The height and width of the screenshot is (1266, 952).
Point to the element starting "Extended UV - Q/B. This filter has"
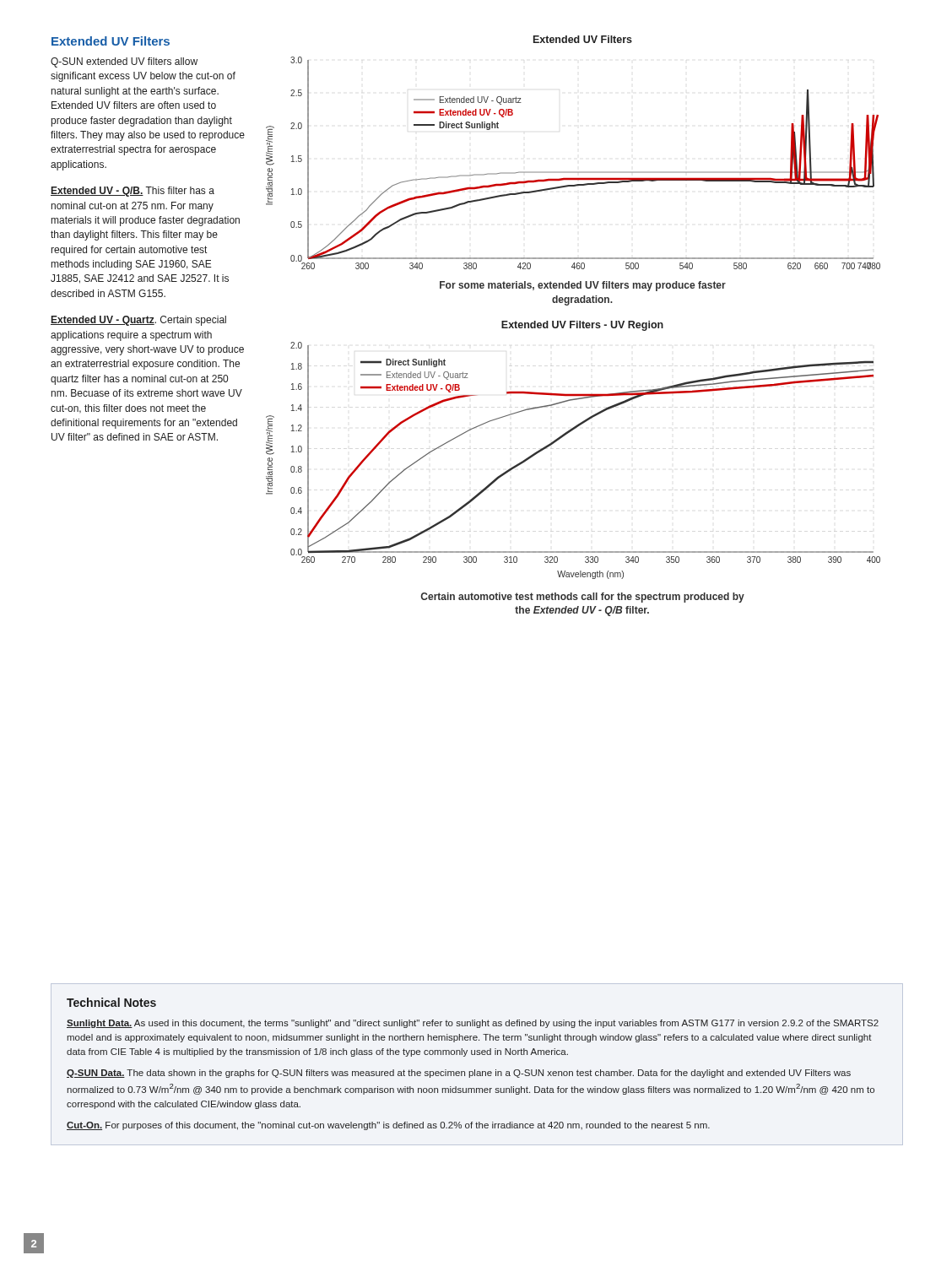[x=146, y=242]
